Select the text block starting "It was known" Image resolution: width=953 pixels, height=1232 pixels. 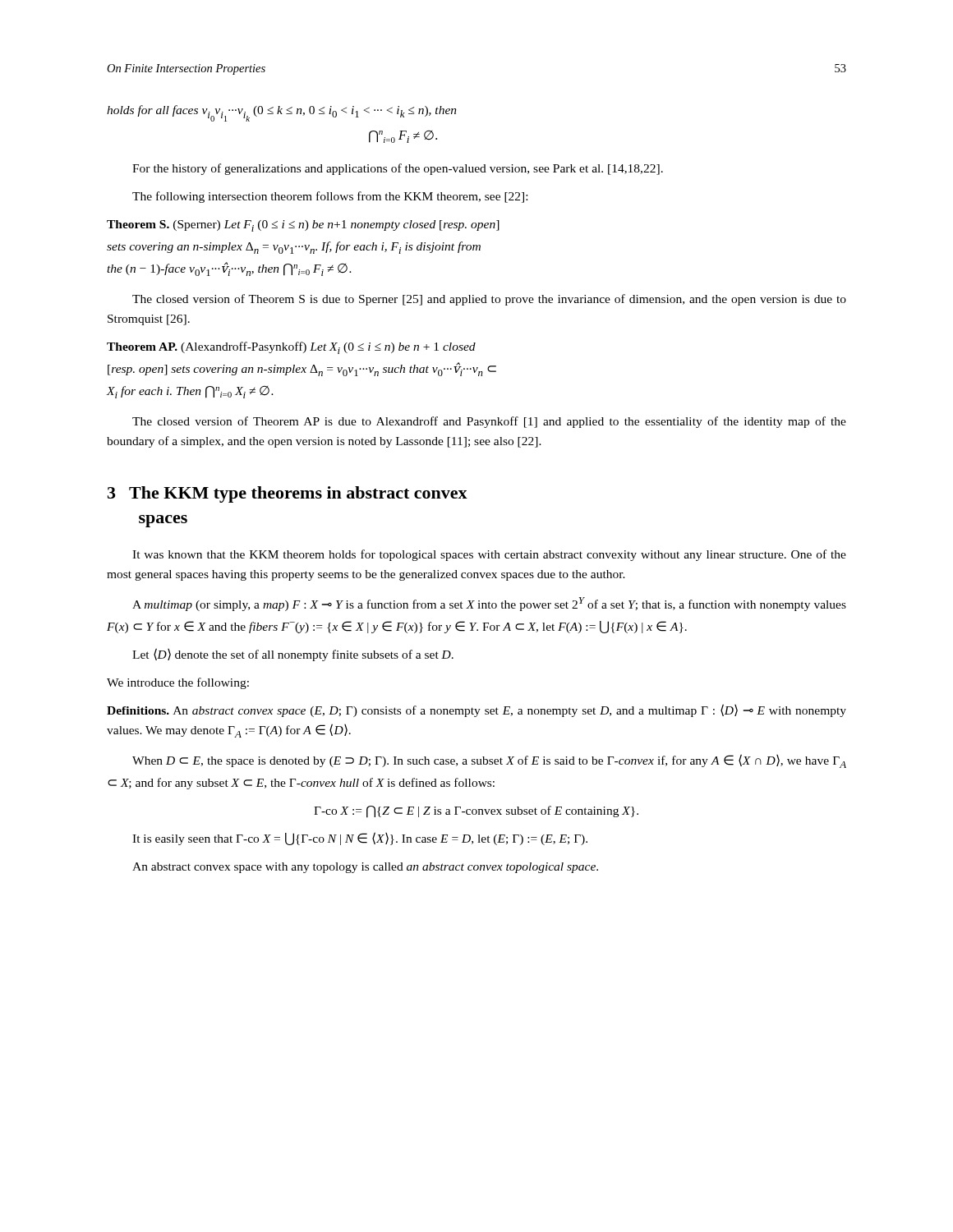click(x=476, y=564)
